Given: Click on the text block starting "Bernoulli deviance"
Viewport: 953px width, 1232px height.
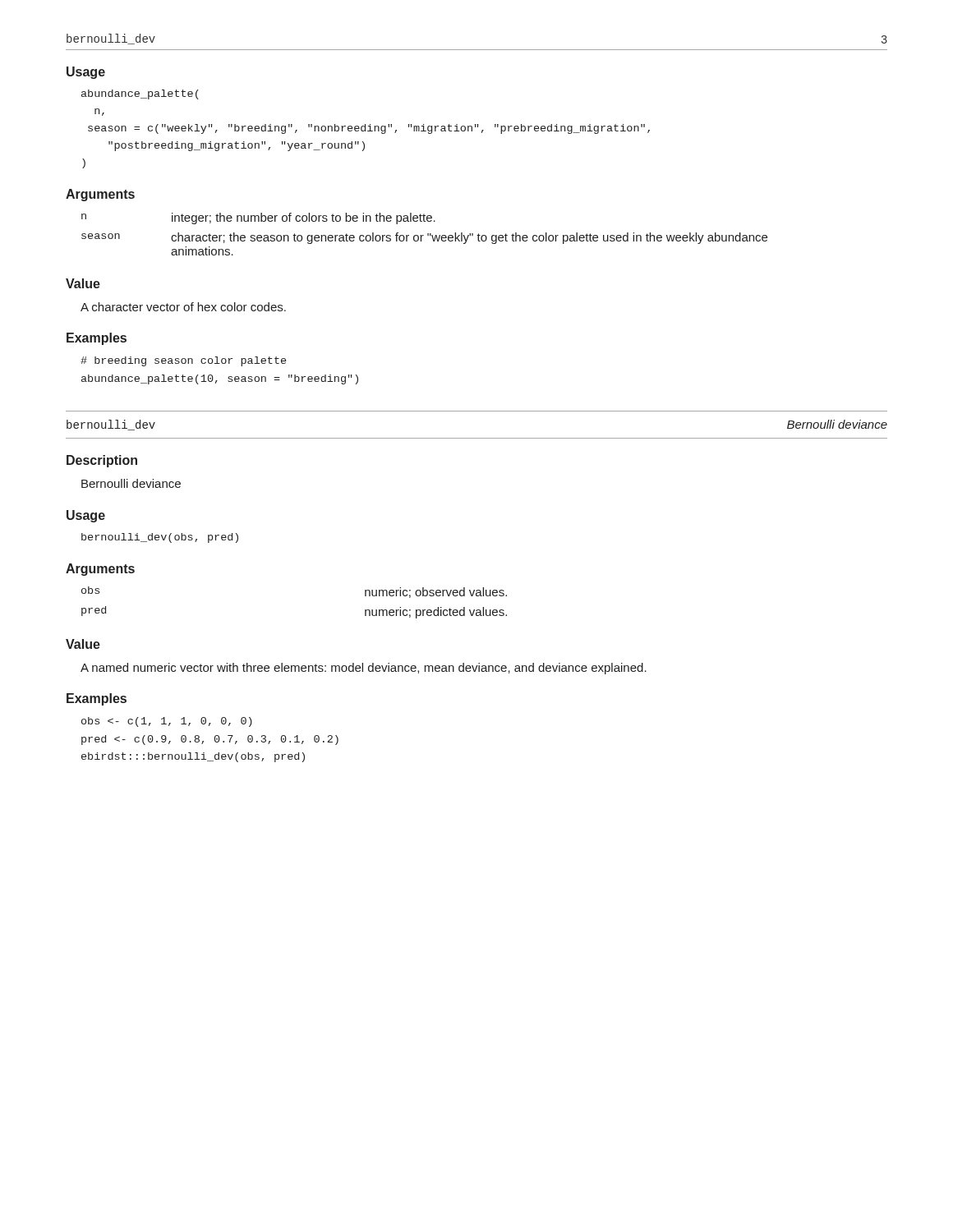Looking at the screenshot, I should 131,484.
